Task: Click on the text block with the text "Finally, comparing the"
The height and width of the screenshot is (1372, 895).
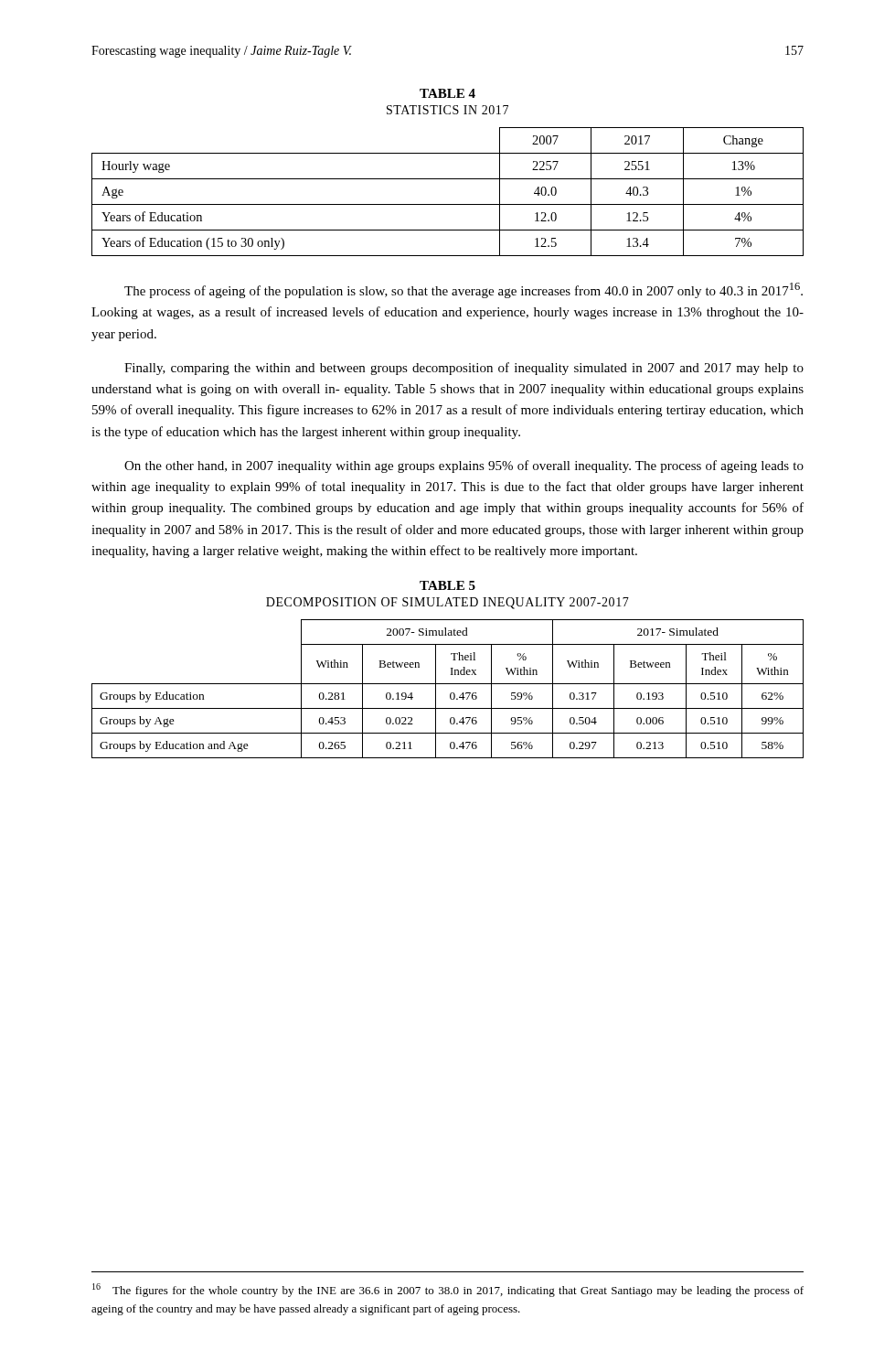Action: (448, 399)
